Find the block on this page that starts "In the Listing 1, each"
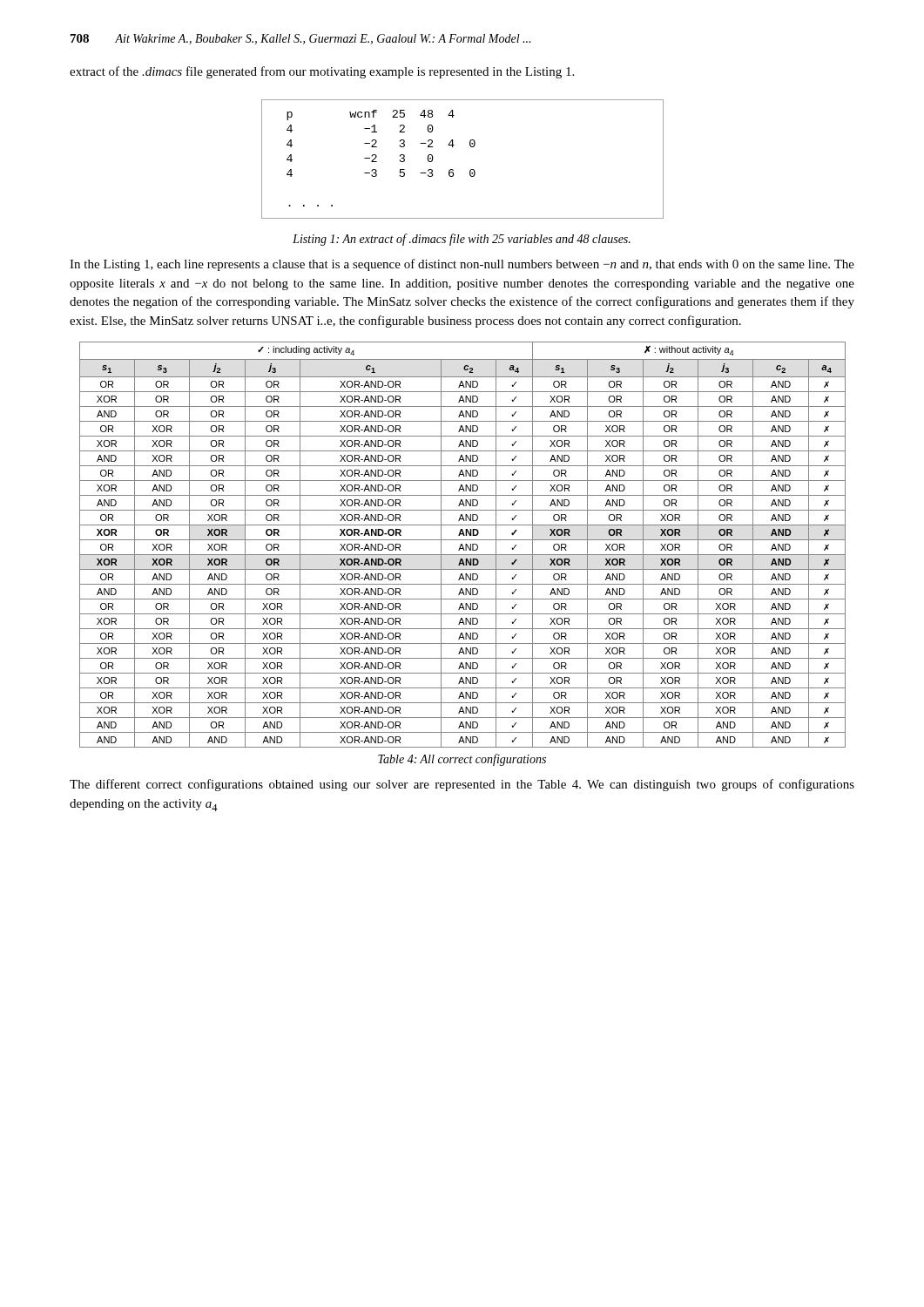The height and width of the screenshot is (1307, 924). point(462,292)
